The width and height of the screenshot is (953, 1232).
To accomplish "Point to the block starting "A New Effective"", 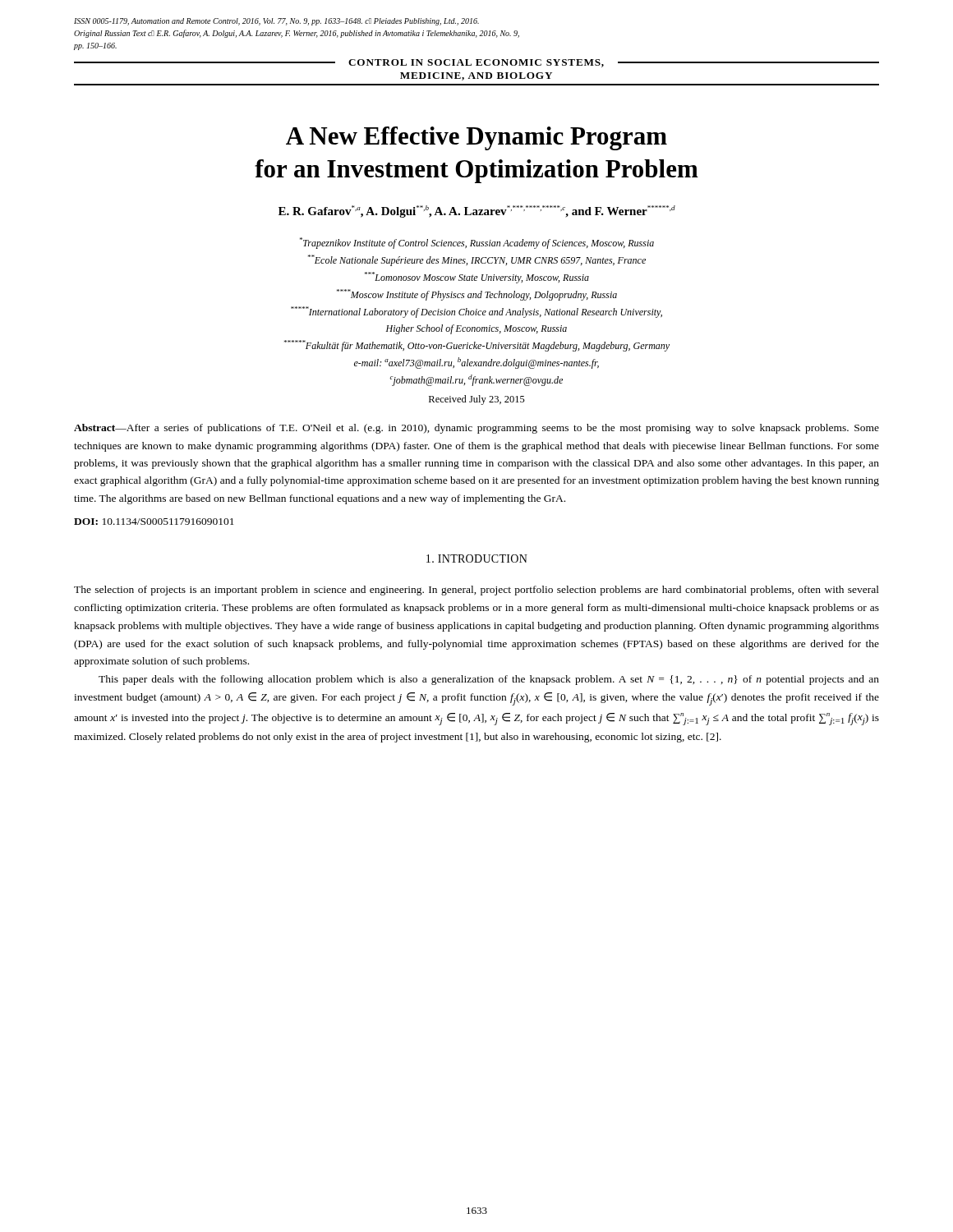I will click(476, 153).
